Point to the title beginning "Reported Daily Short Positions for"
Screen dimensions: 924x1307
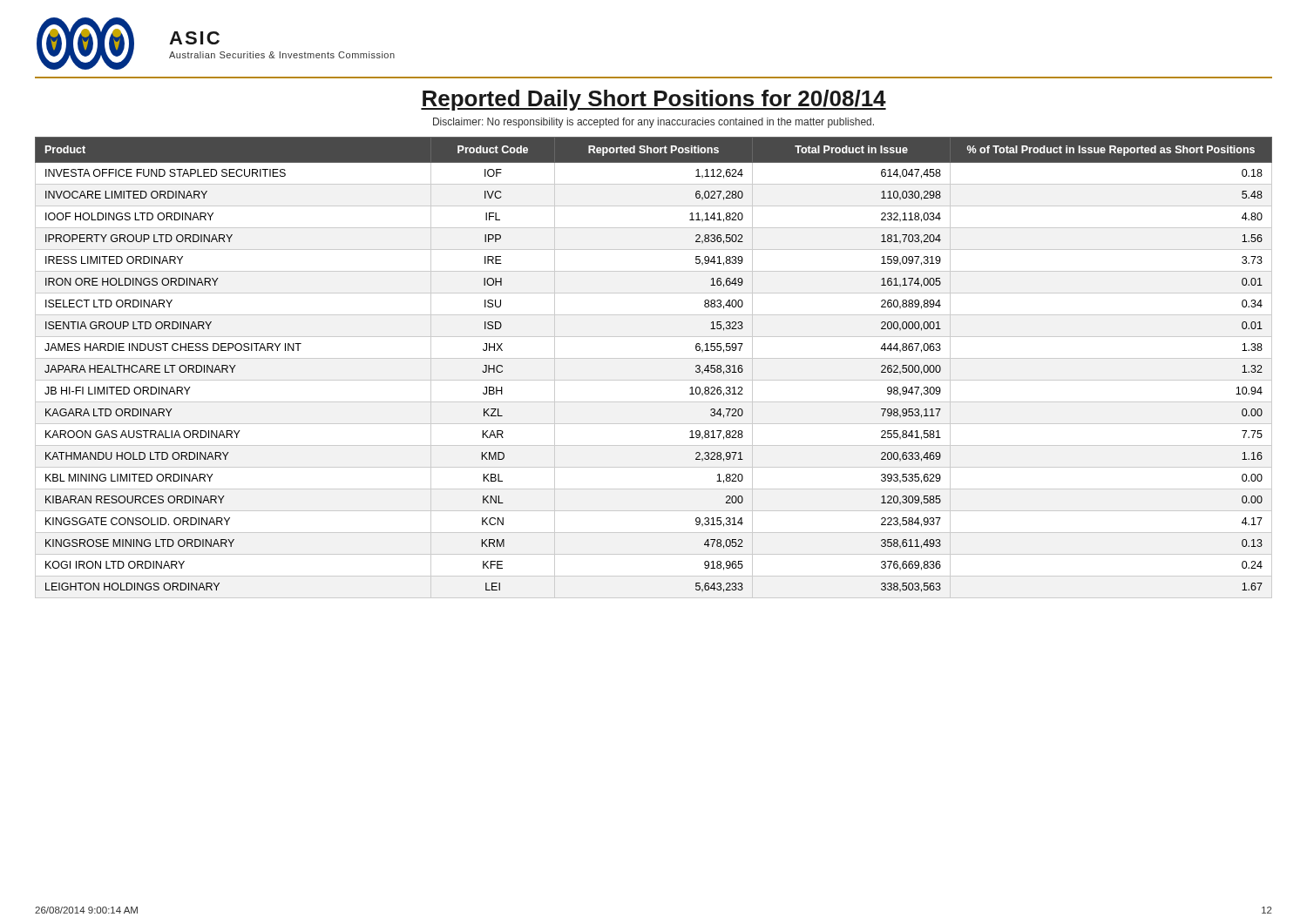(654, 98)
